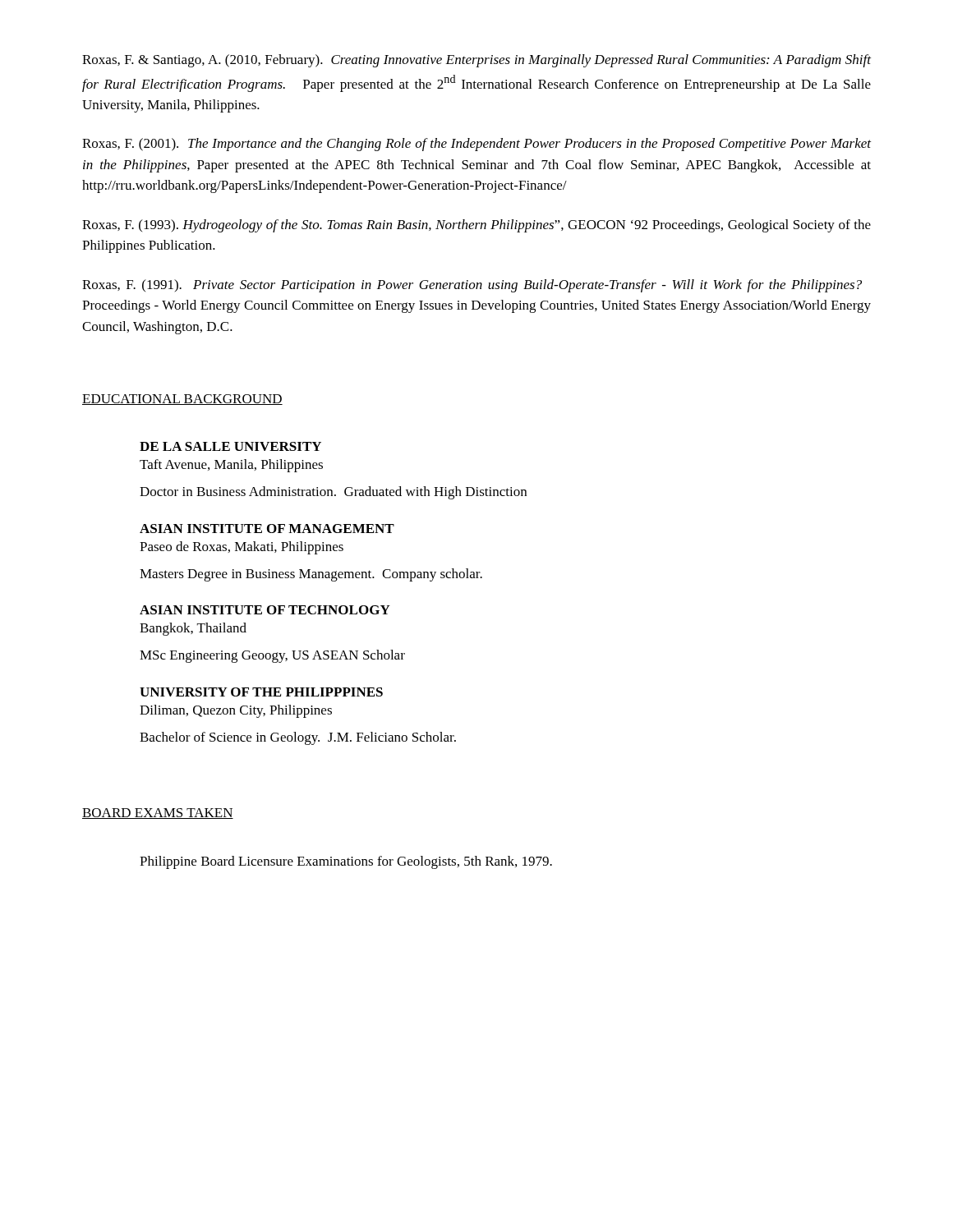Click on the element starting "Roxas, F. (2001). The Importance and"
The image size is (953, 1232).
(476, 165)
